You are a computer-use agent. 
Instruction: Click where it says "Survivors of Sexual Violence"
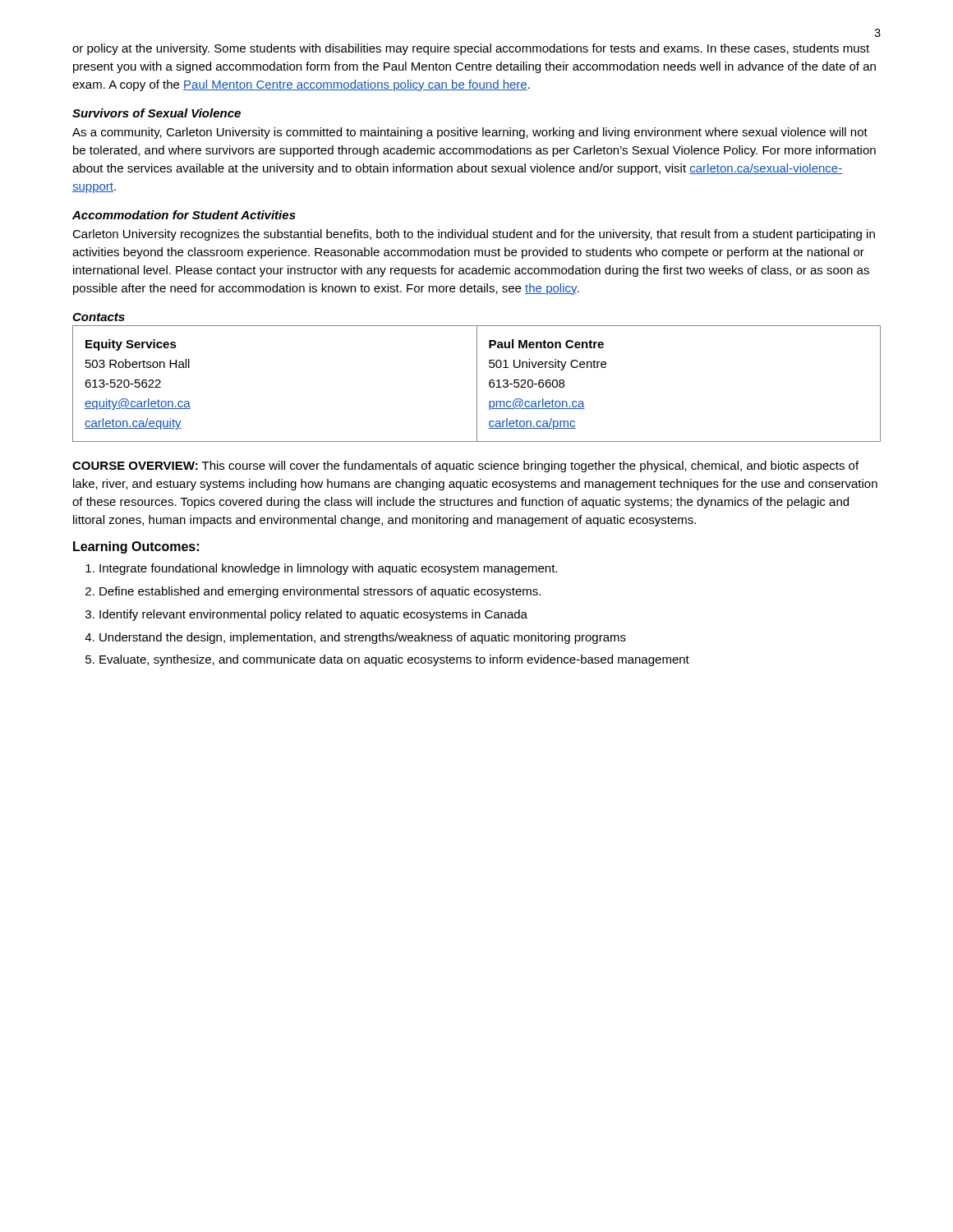[157, 113]
